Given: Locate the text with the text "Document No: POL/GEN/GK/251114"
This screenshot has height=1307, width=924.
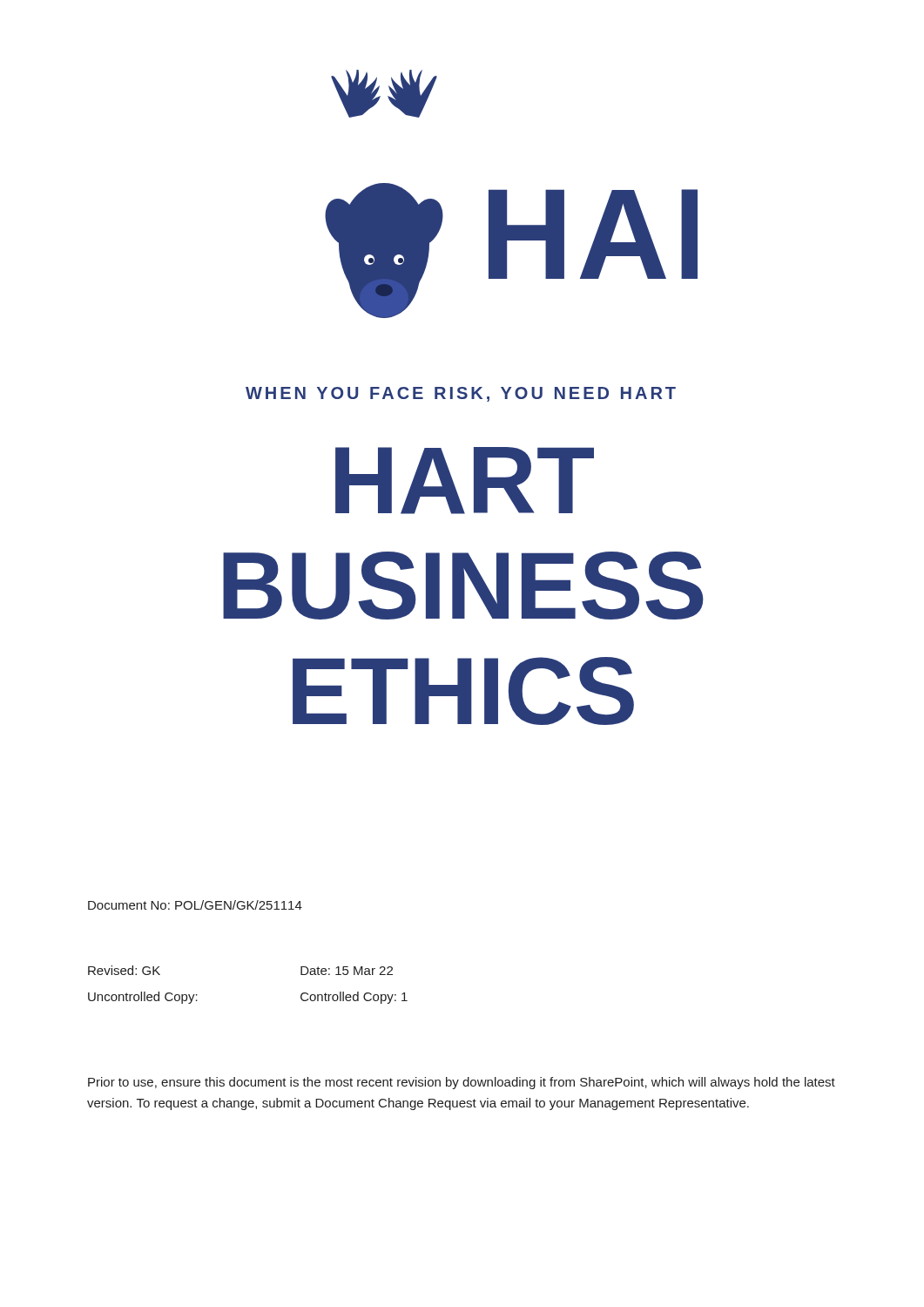Looking at the screenshot, I should click(x=195, y=905).
